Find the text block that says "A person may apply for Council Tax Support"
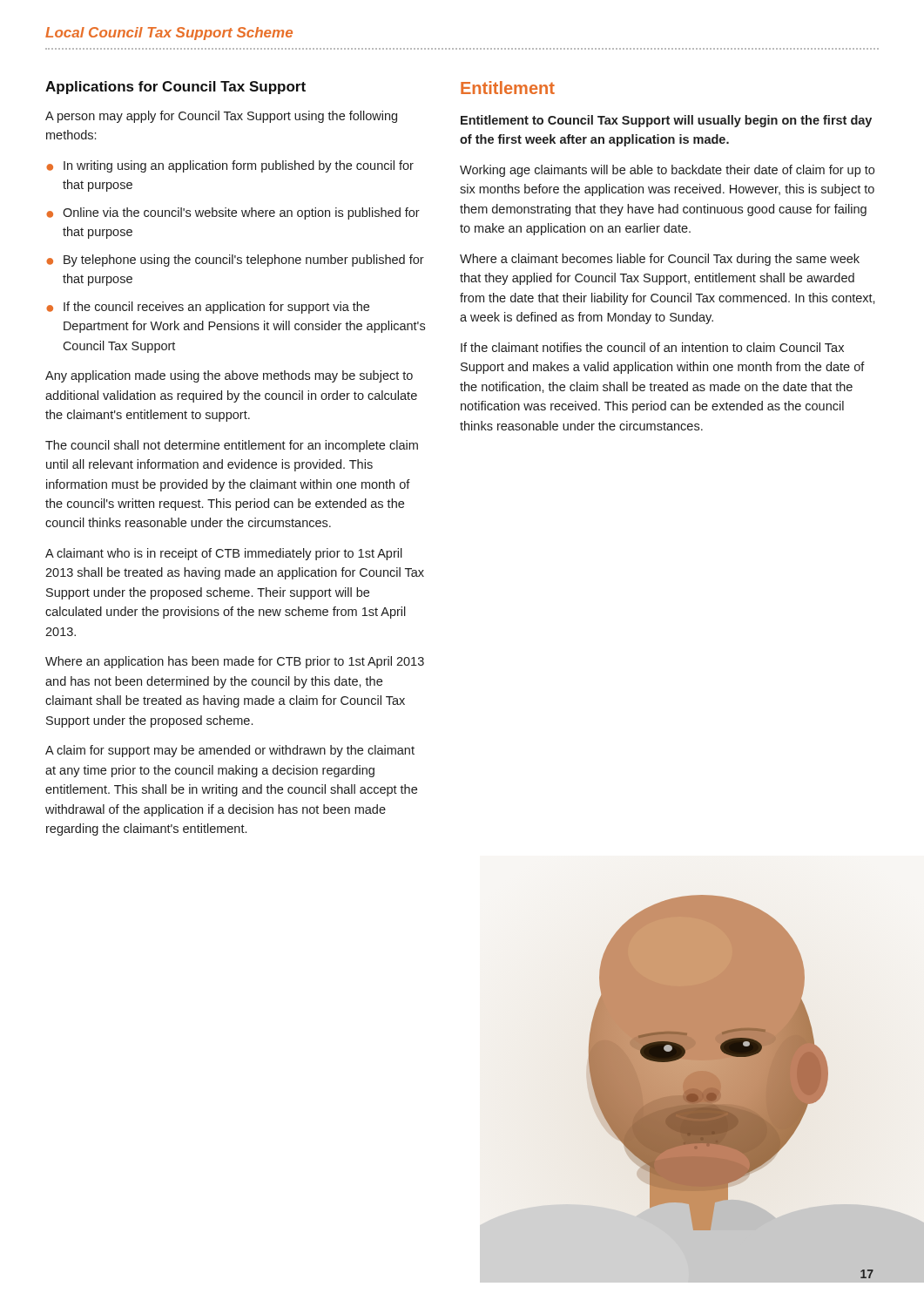924x1307 pixels. [237, 126]
